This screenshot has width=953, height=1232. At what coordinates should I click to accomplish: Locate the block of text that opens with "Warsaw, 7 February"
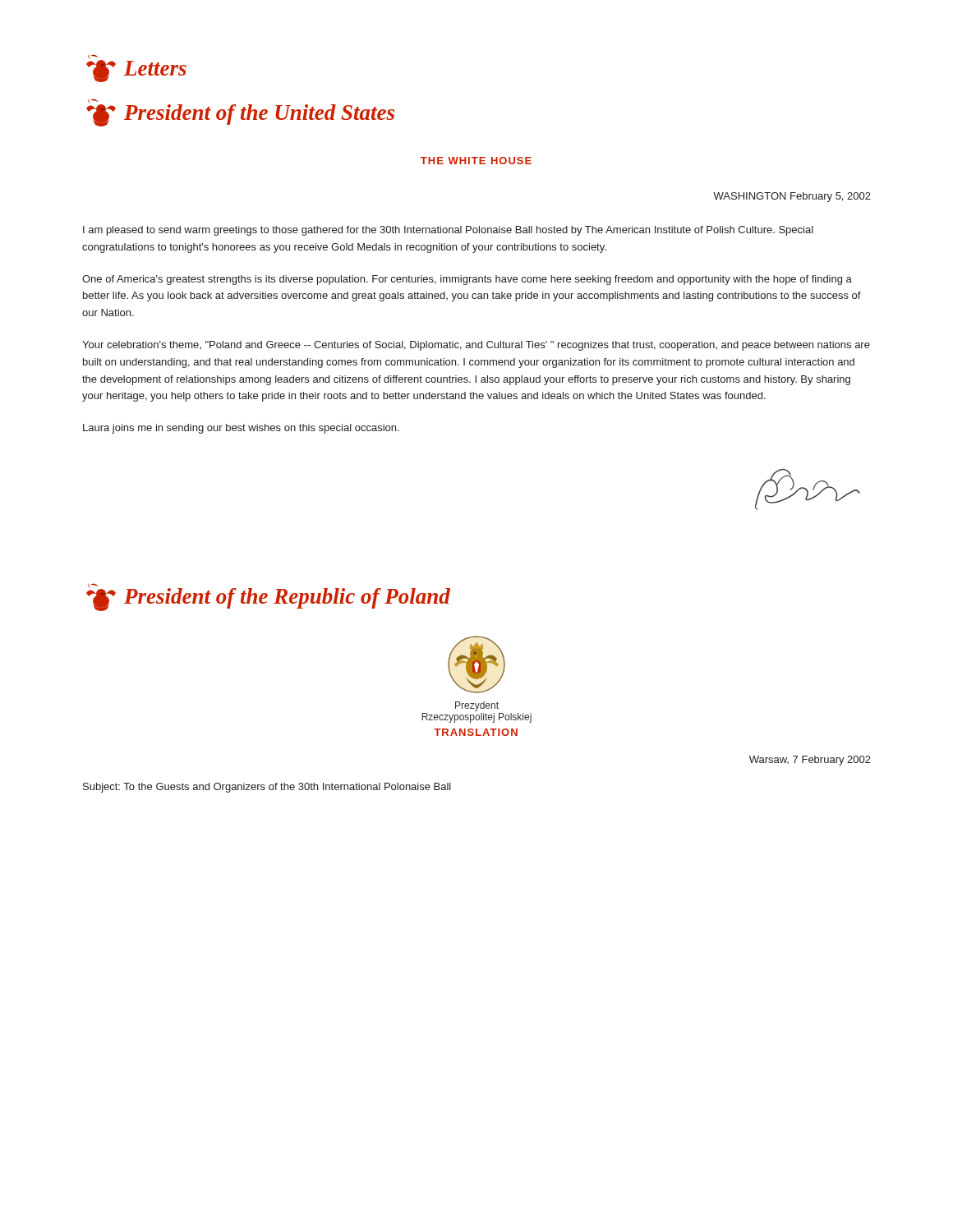click(x=810, y=759)
